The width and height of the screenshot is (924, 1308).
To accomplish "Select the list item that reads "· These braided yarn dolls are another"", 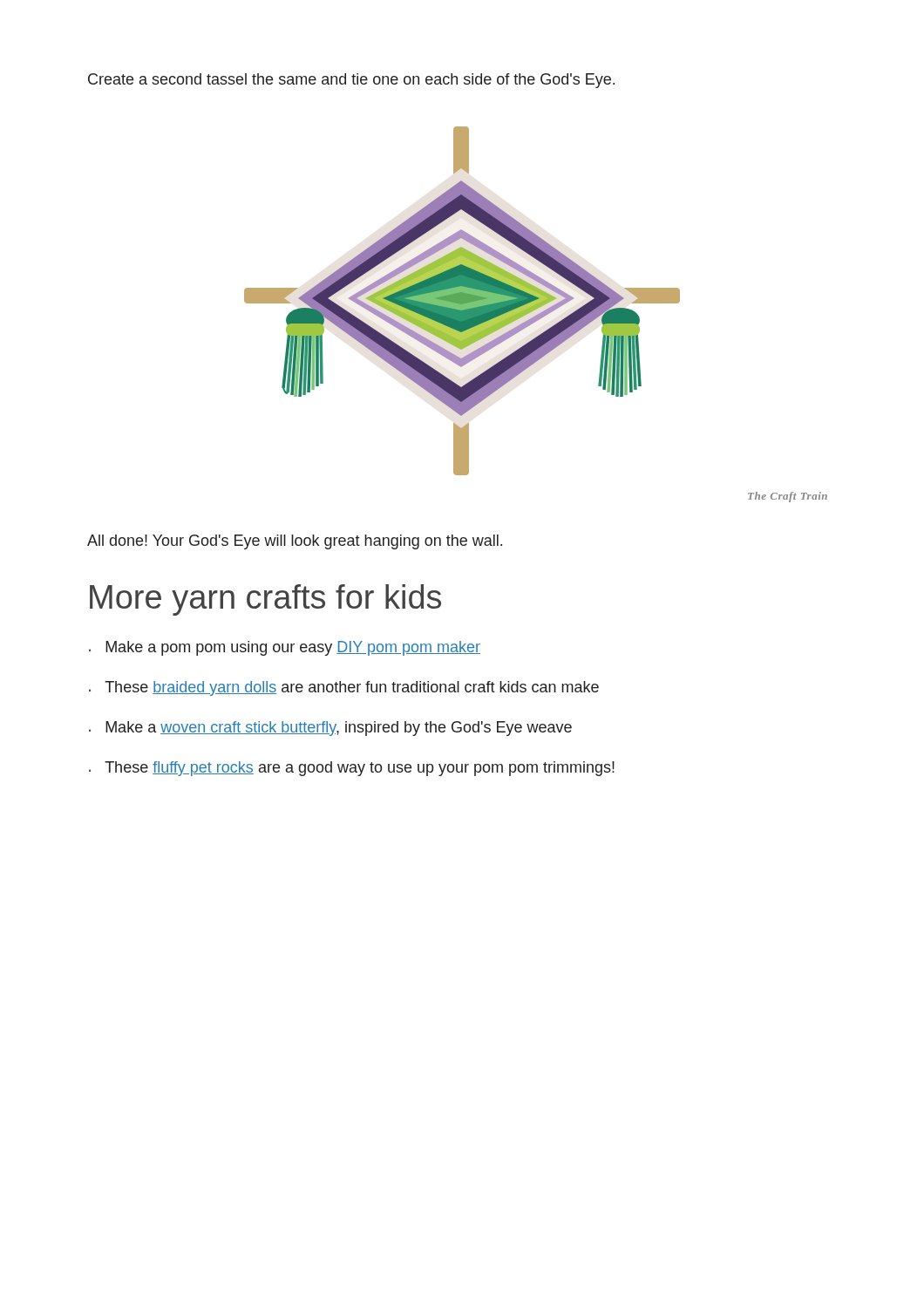I will (462, 690).
